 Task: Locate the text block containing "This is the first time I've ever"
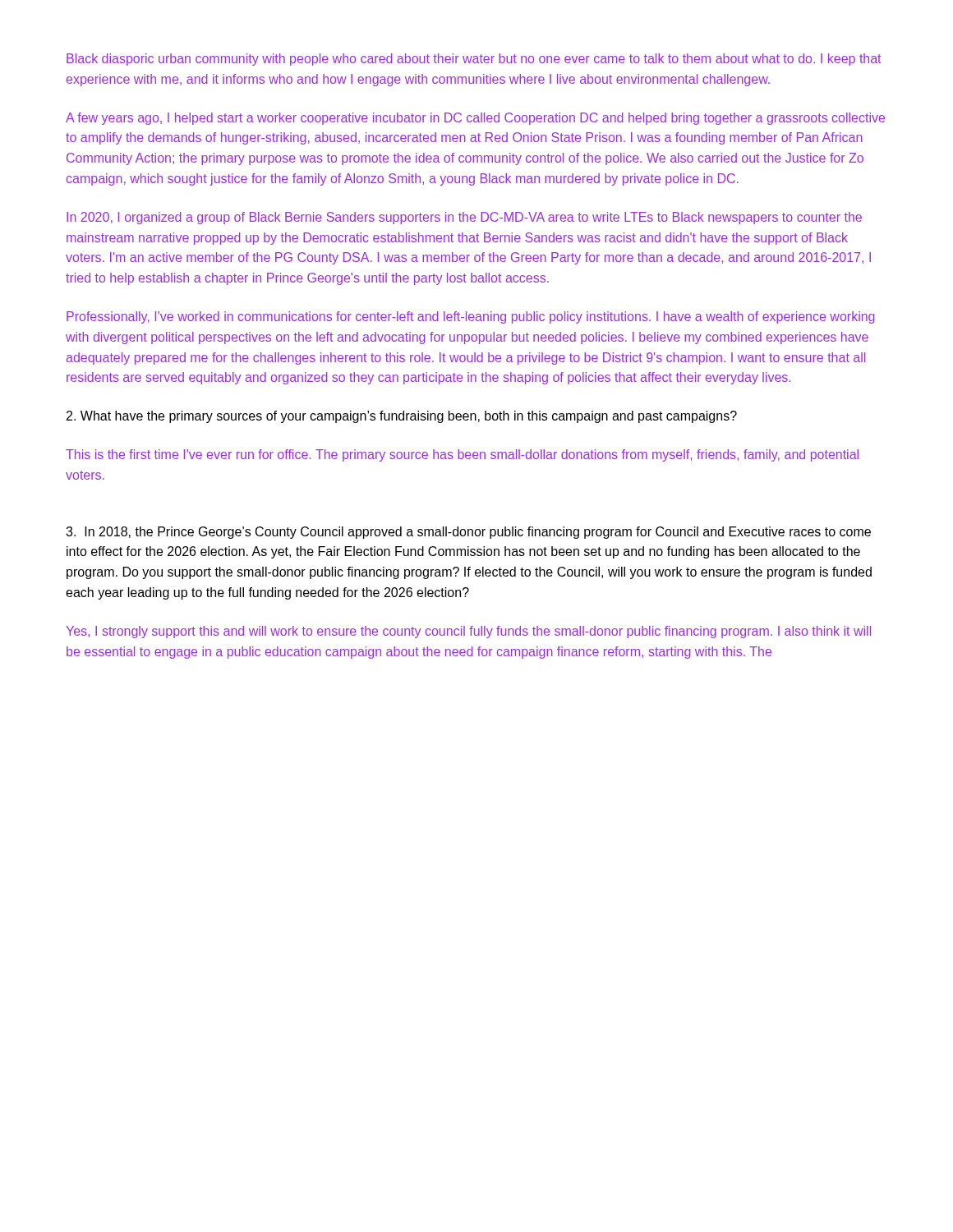tap(463, 465)
